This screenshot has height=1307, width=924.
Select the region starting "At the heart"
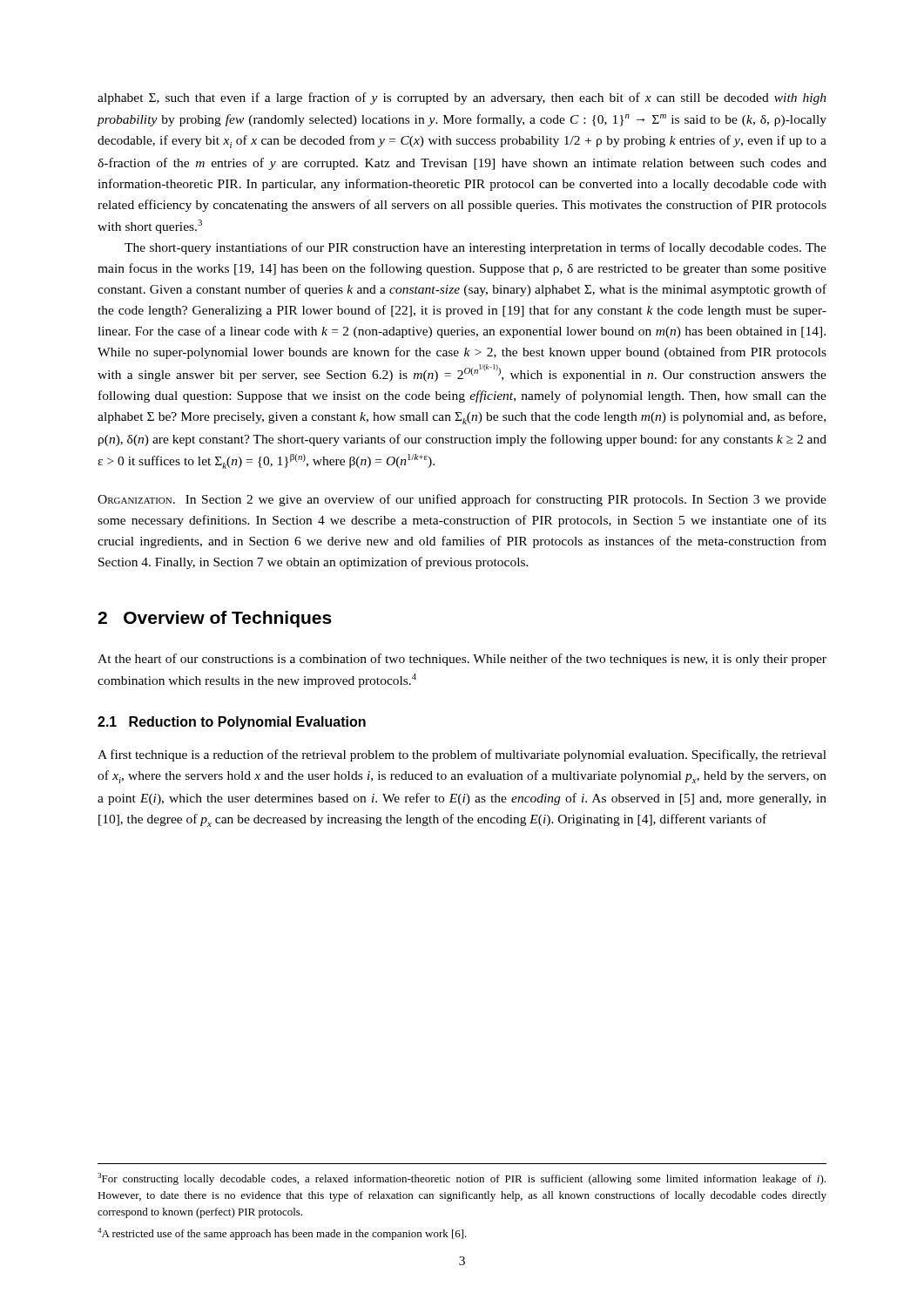462,669
